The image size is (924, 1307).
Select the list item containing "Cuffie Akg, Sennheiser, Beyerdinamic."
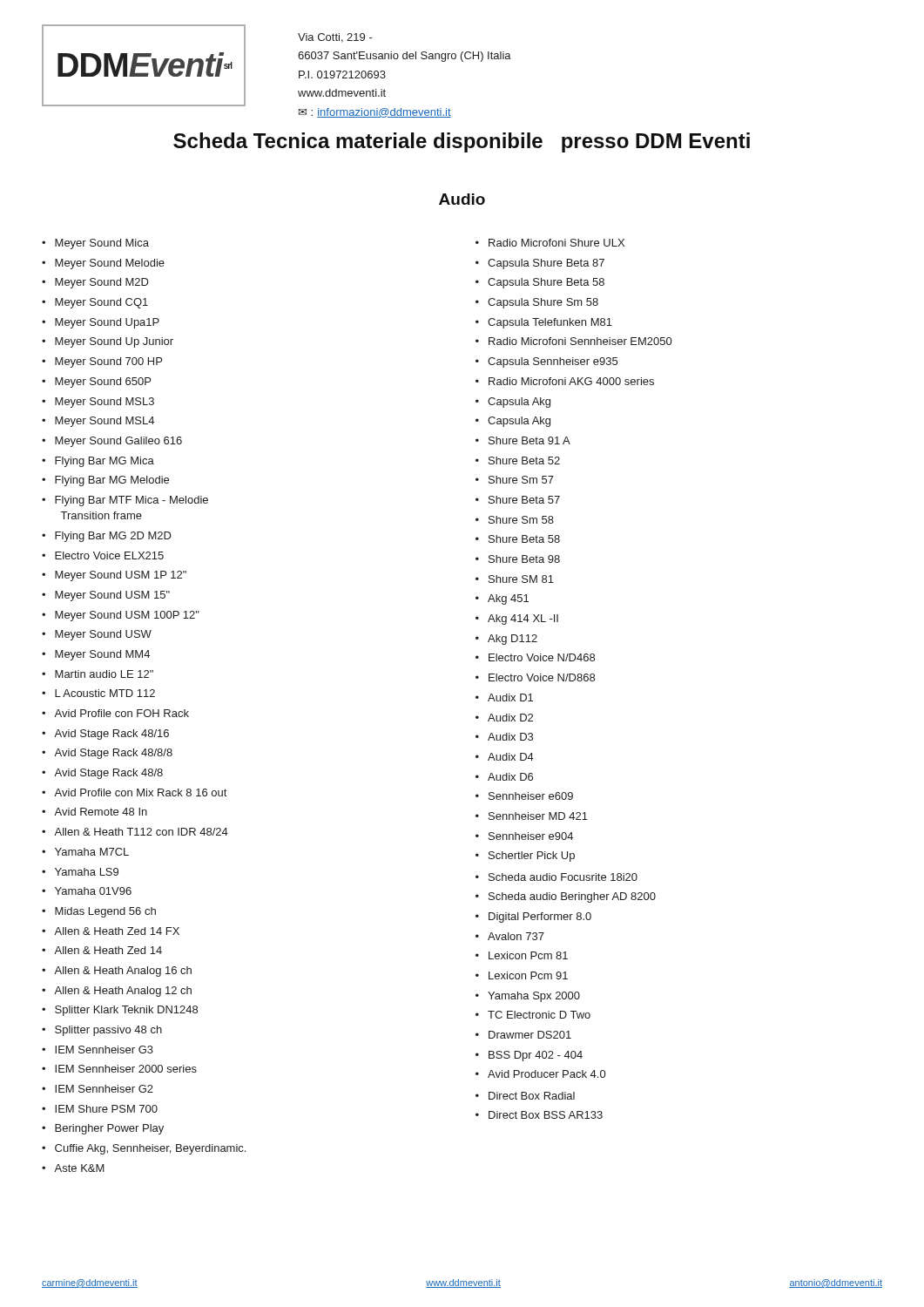(x=151, y=1148)
